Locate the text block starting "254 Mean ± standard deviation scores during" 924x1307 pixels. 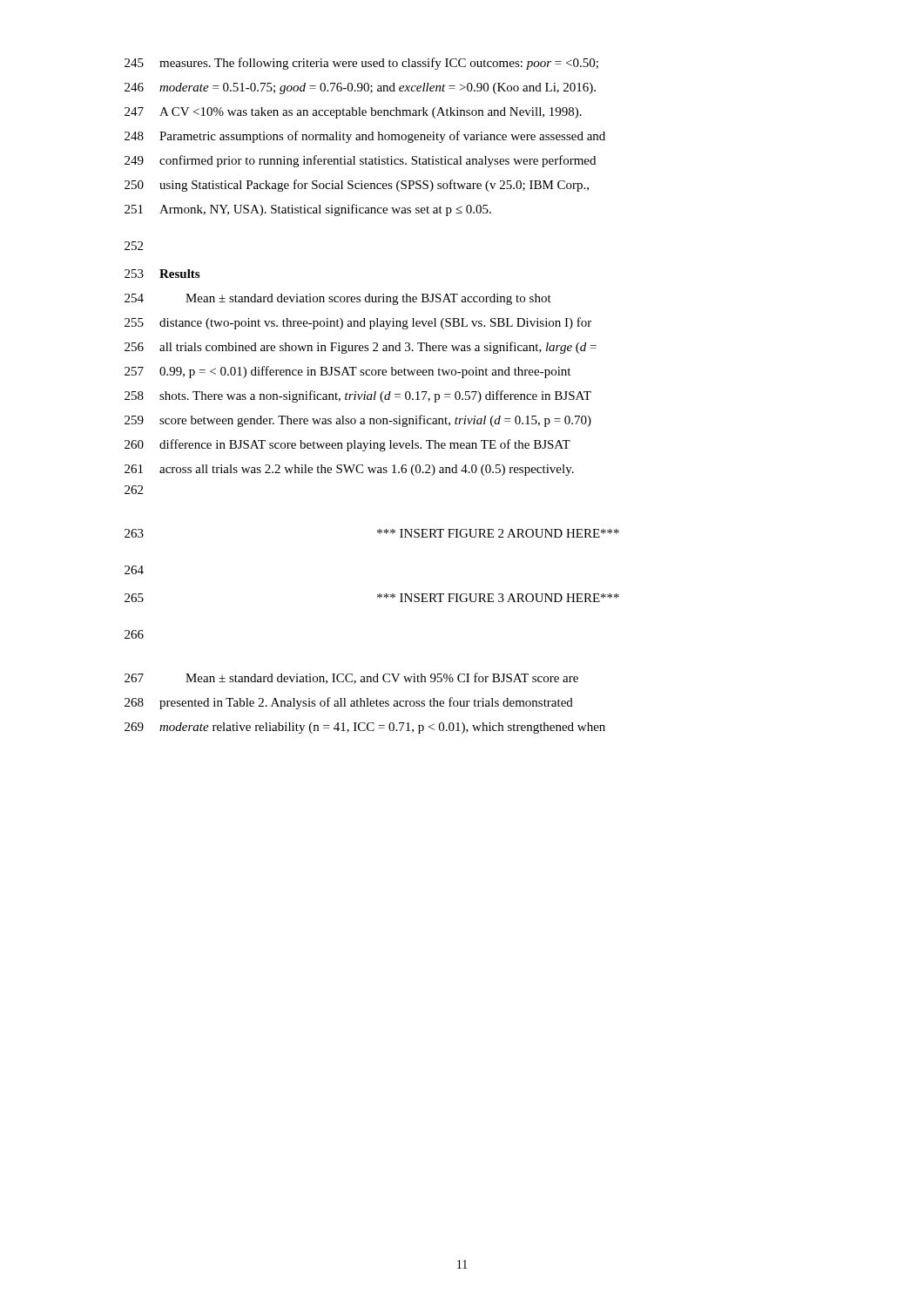click(466, 298)
